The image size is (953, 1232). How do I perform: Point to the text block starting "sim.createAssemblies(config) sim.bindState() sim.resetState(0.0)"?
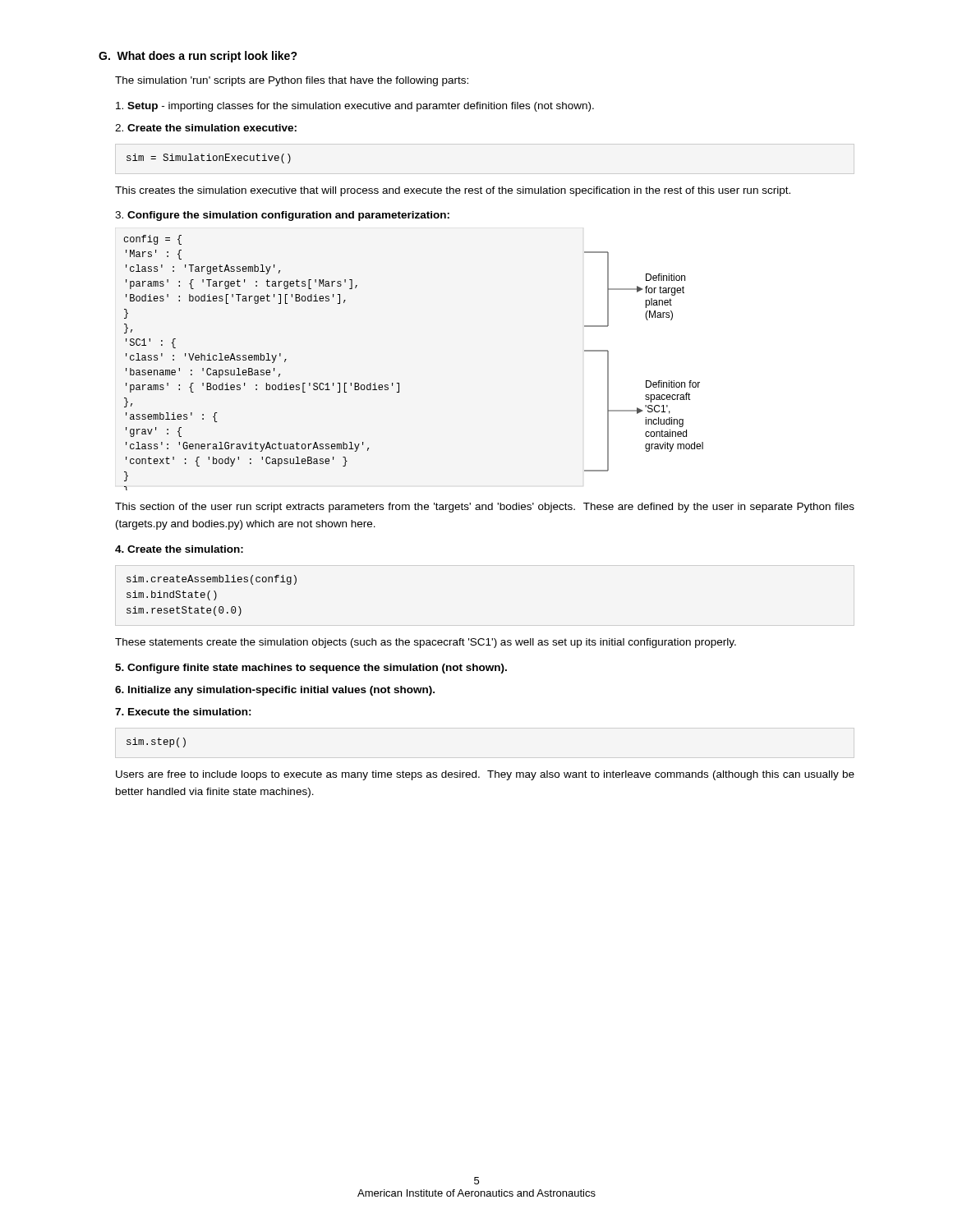212,595
